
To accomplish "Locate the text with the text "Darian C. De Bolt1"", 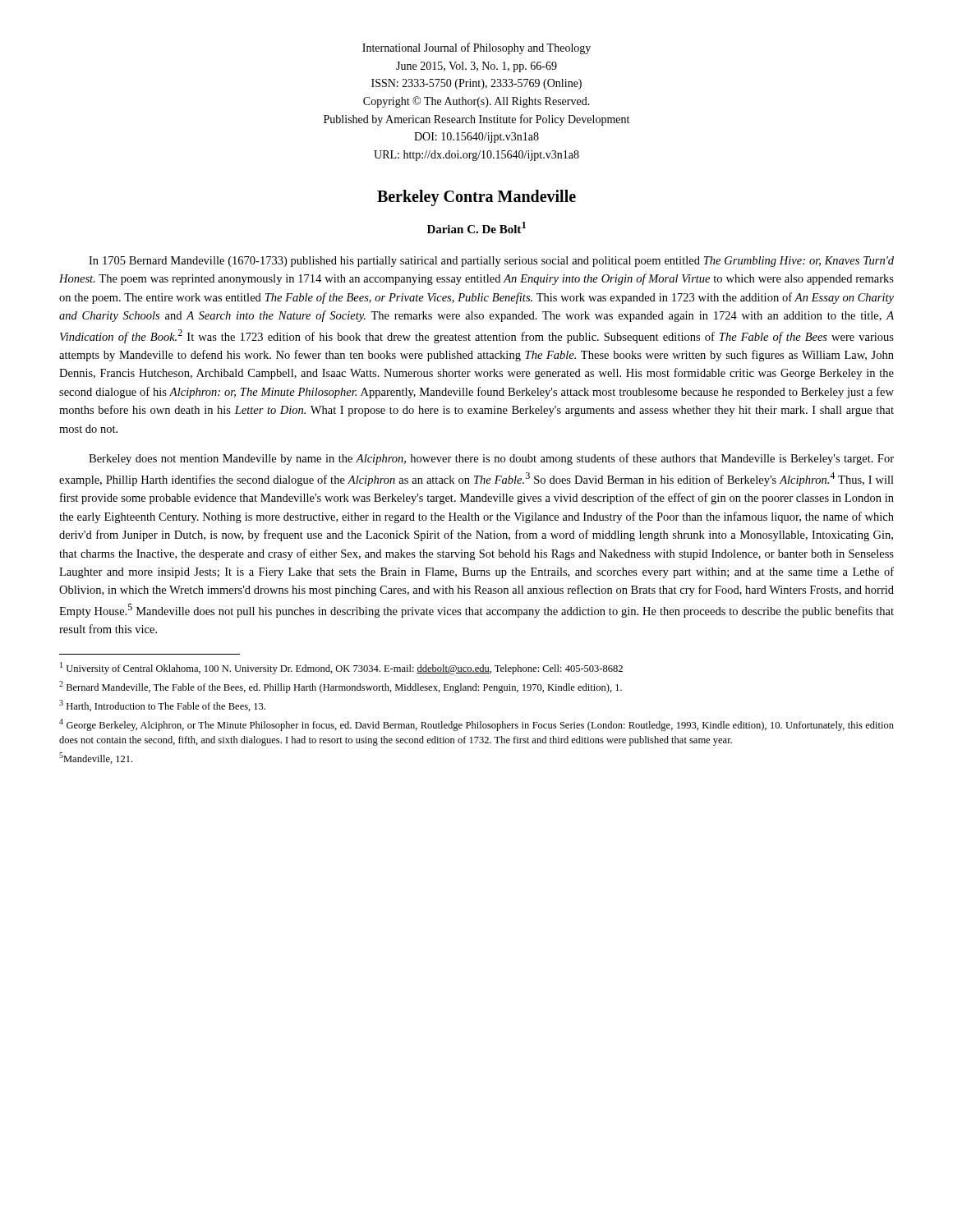I will (476, 227).
